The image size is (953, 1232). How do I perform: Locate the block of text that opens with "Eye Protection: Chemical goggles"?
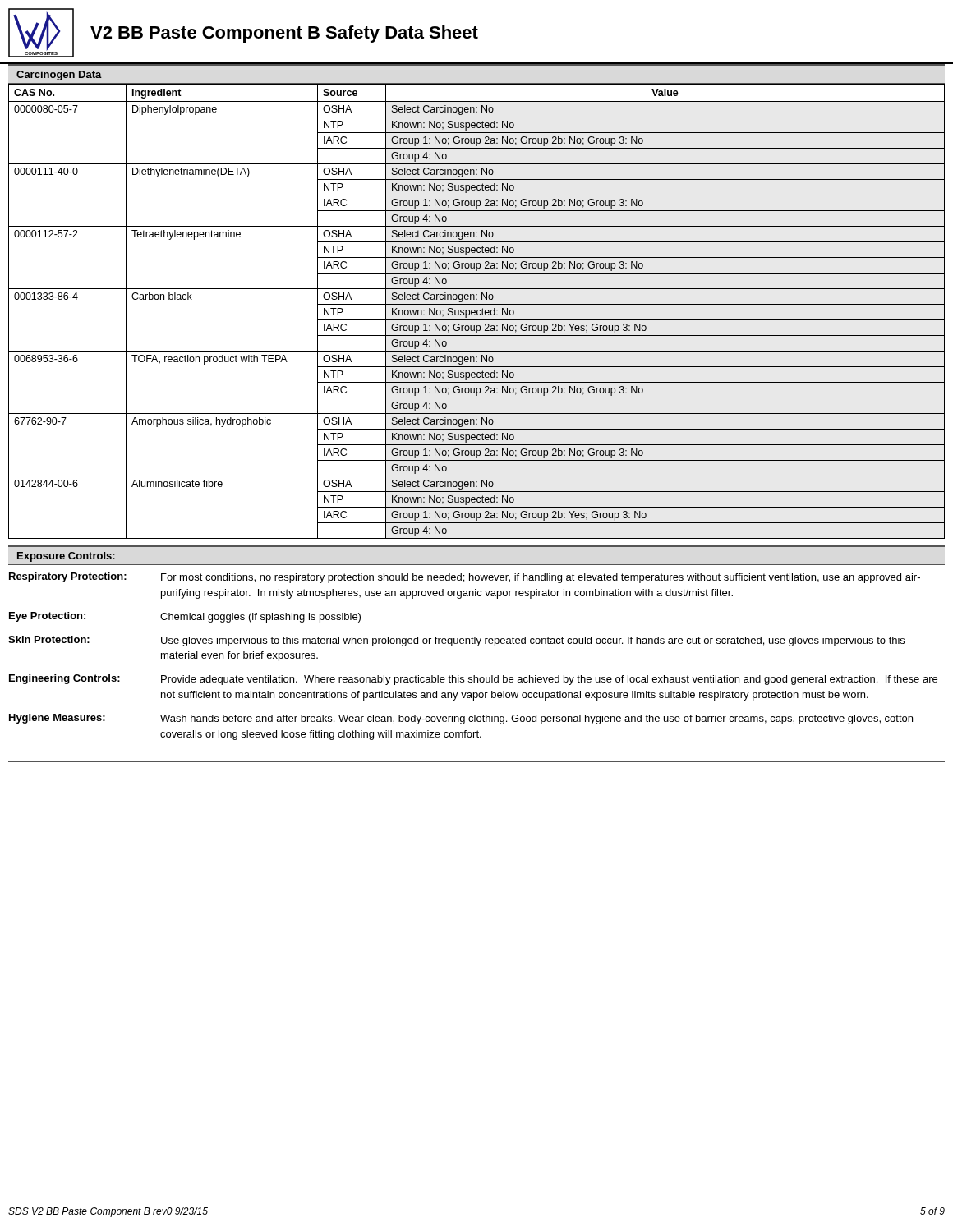click(x=185, y=617)
